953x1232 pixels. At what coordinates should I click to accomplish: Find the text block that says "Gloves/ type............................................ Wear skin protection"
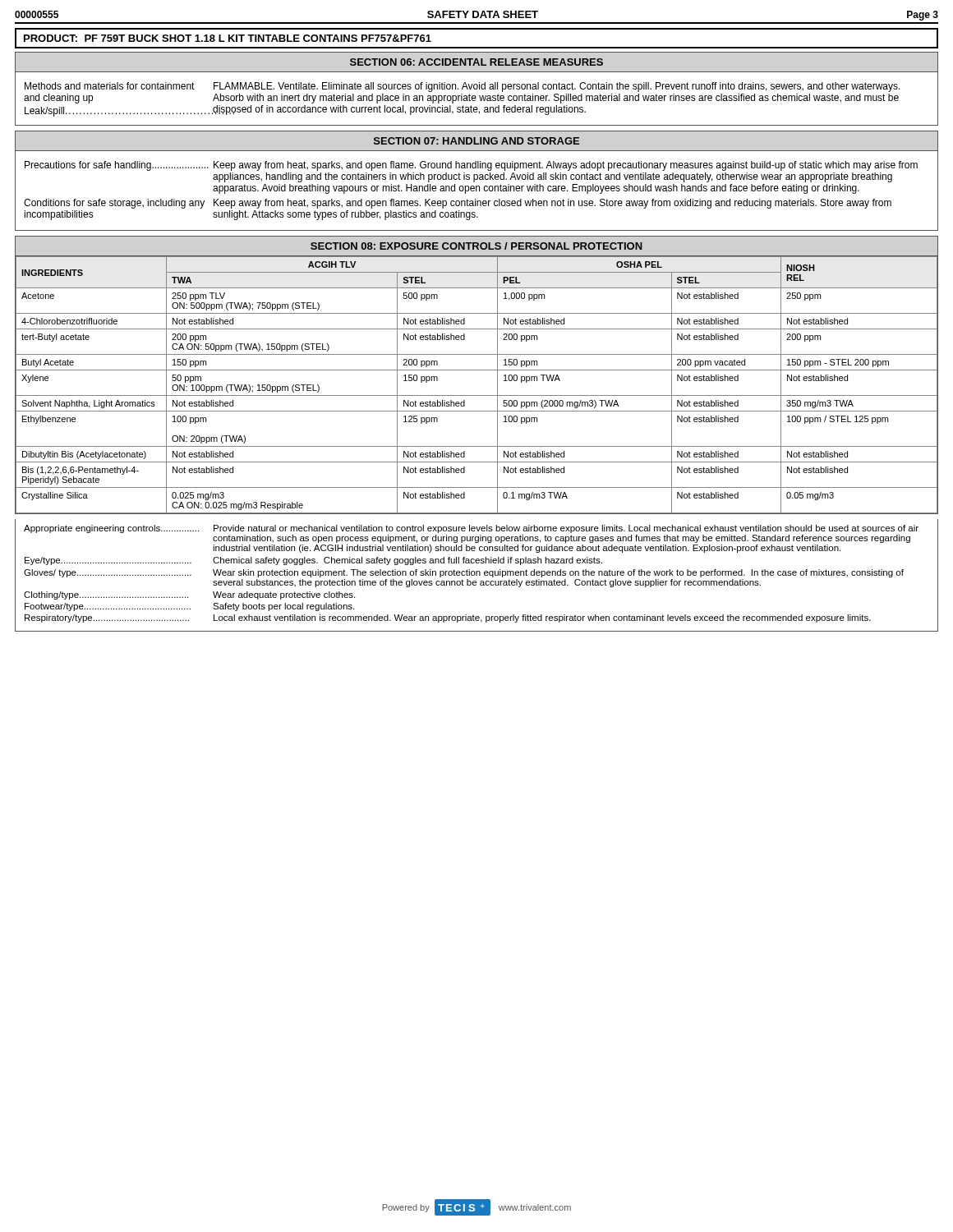pyautogui.click(x=476, y=577)
